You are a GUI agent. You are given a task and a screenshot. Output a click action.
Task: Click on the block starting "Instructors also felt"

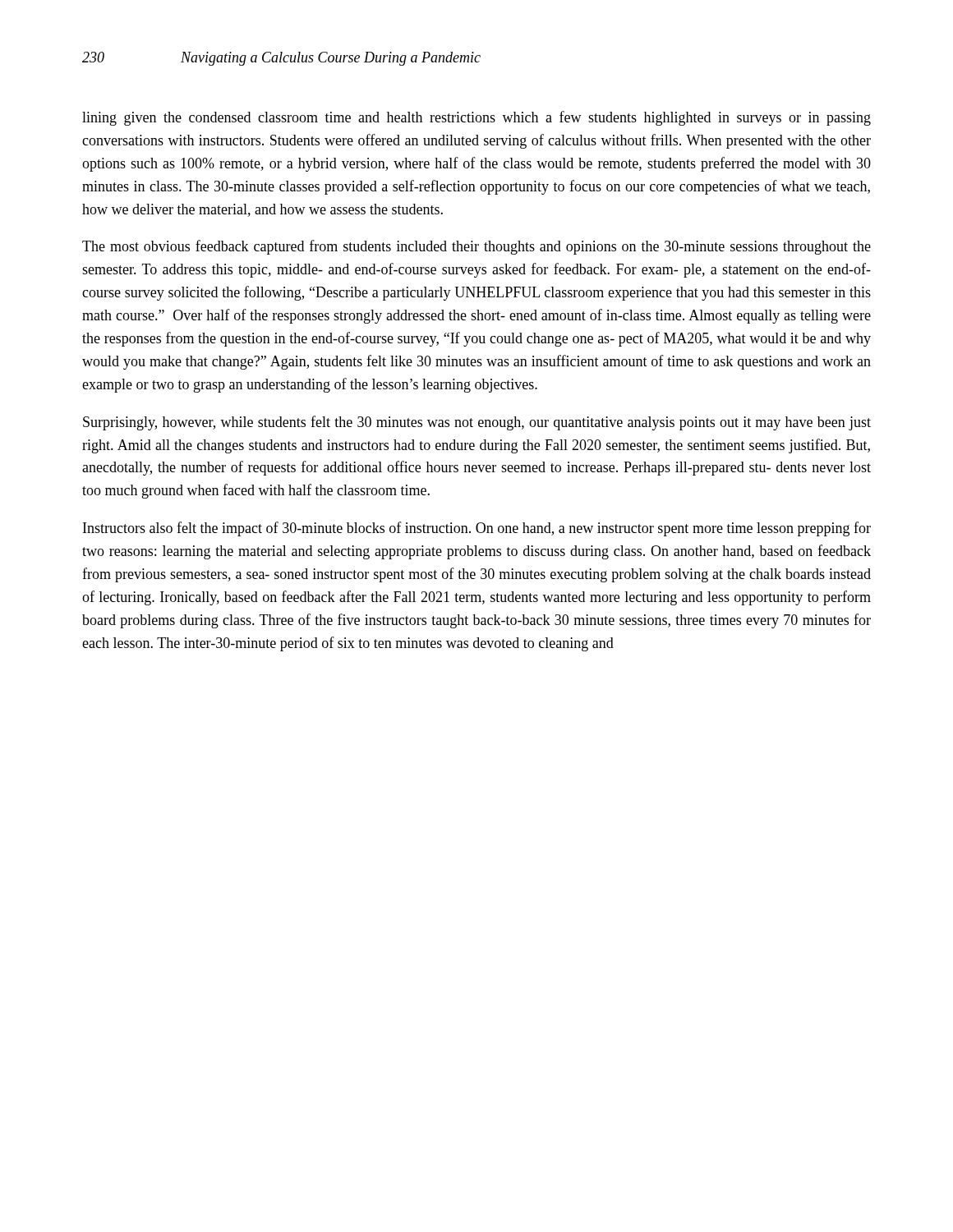pos(476,586)
